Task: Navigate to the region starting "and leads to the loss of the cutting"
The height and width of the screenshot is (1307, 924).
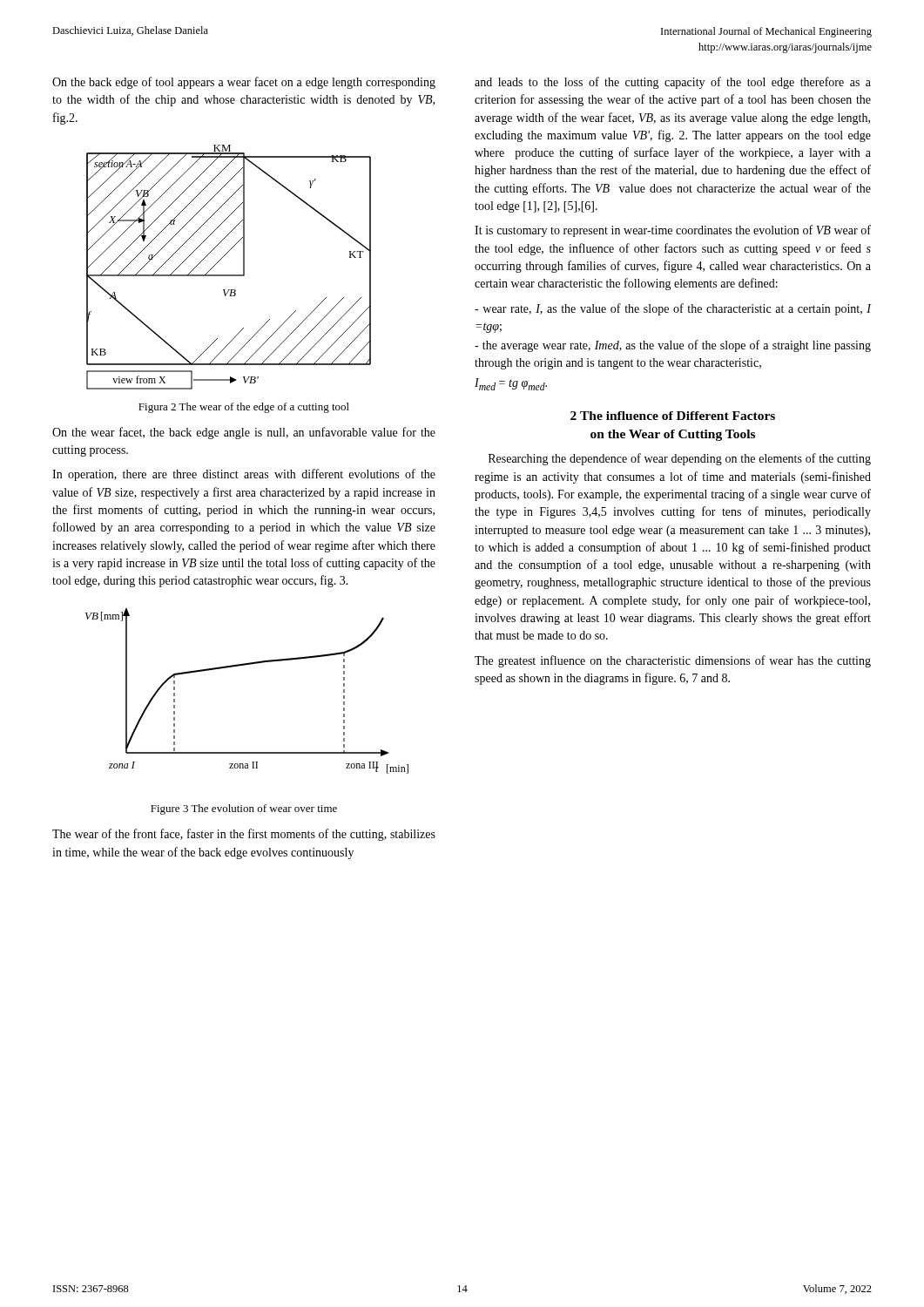Action: coord(673,235)
